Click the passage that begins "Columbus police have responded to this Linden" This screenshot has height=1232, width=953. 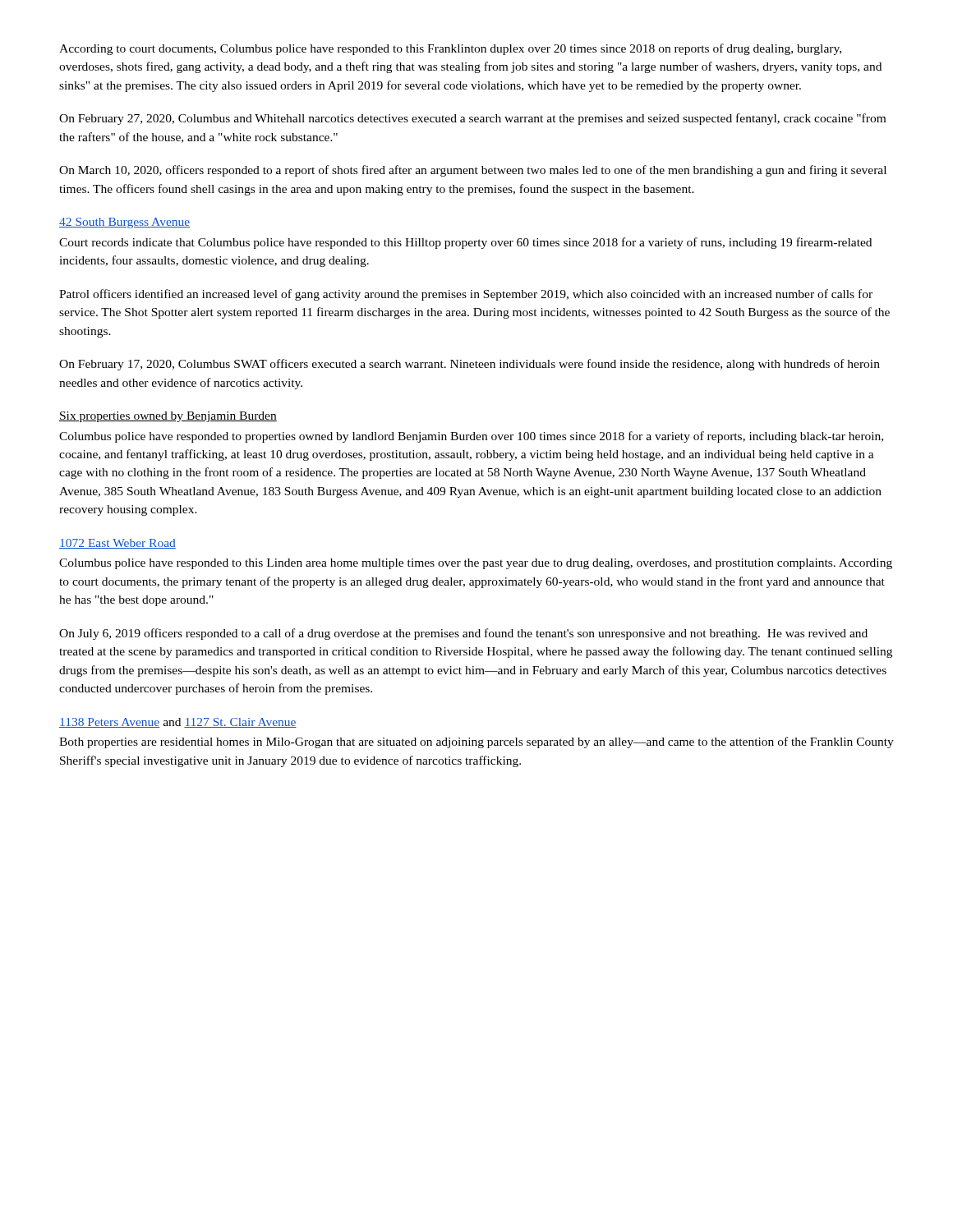click(476, 581)
